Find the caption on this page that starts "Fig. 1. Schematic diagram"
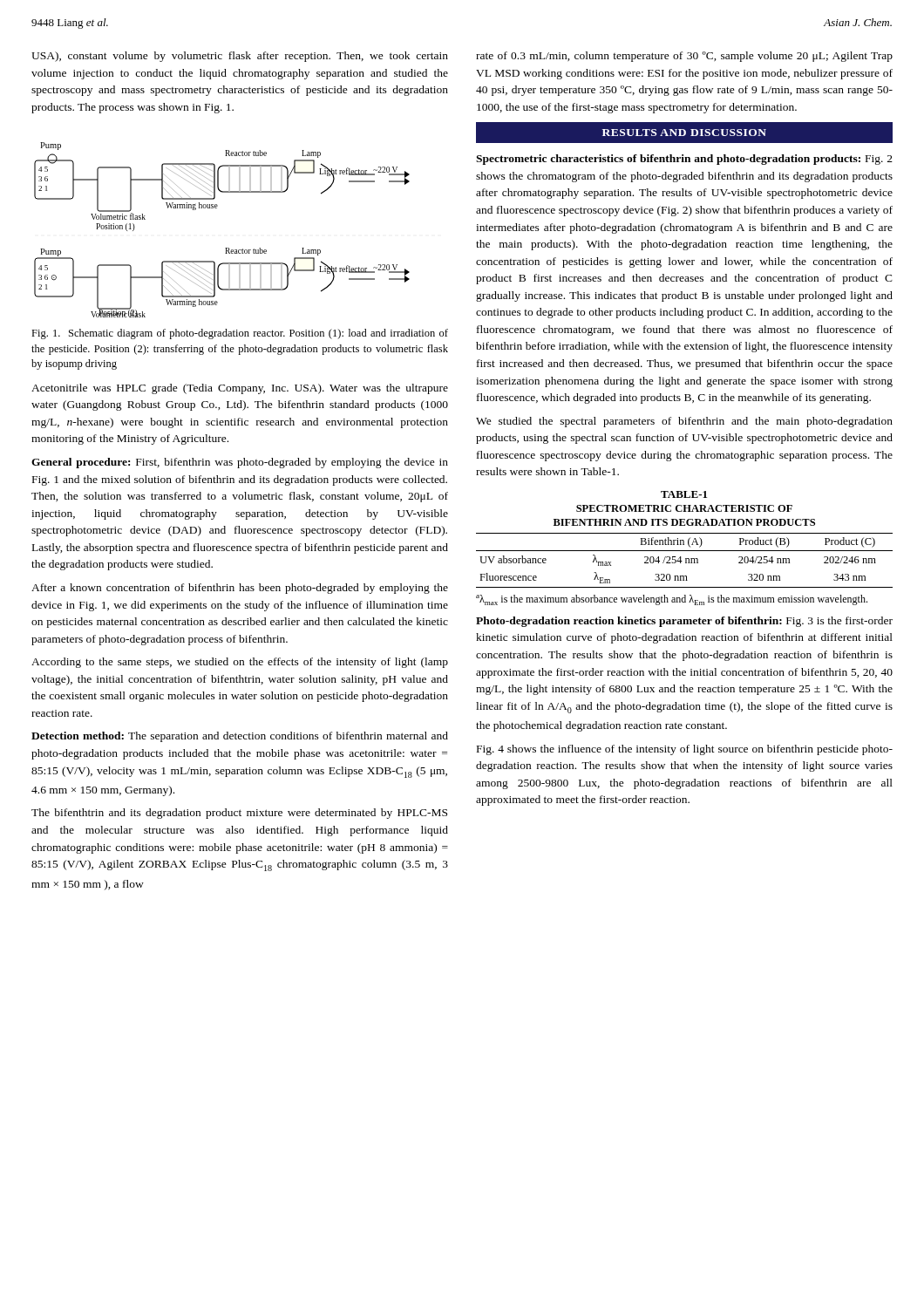 pos(240,349)
